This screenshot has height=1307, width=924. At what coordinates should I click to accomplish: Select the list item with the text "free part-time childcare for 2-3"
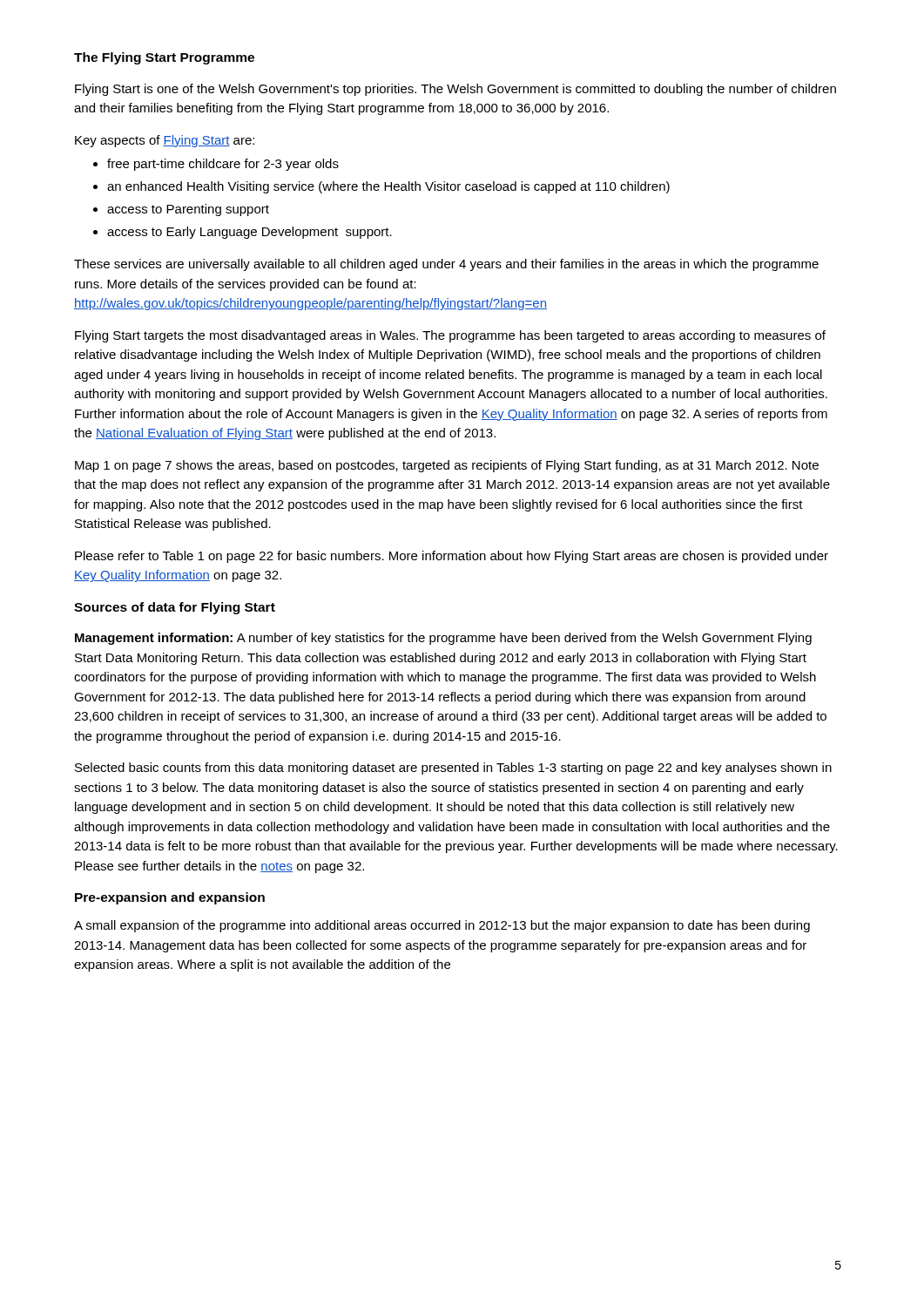(223, 164)
